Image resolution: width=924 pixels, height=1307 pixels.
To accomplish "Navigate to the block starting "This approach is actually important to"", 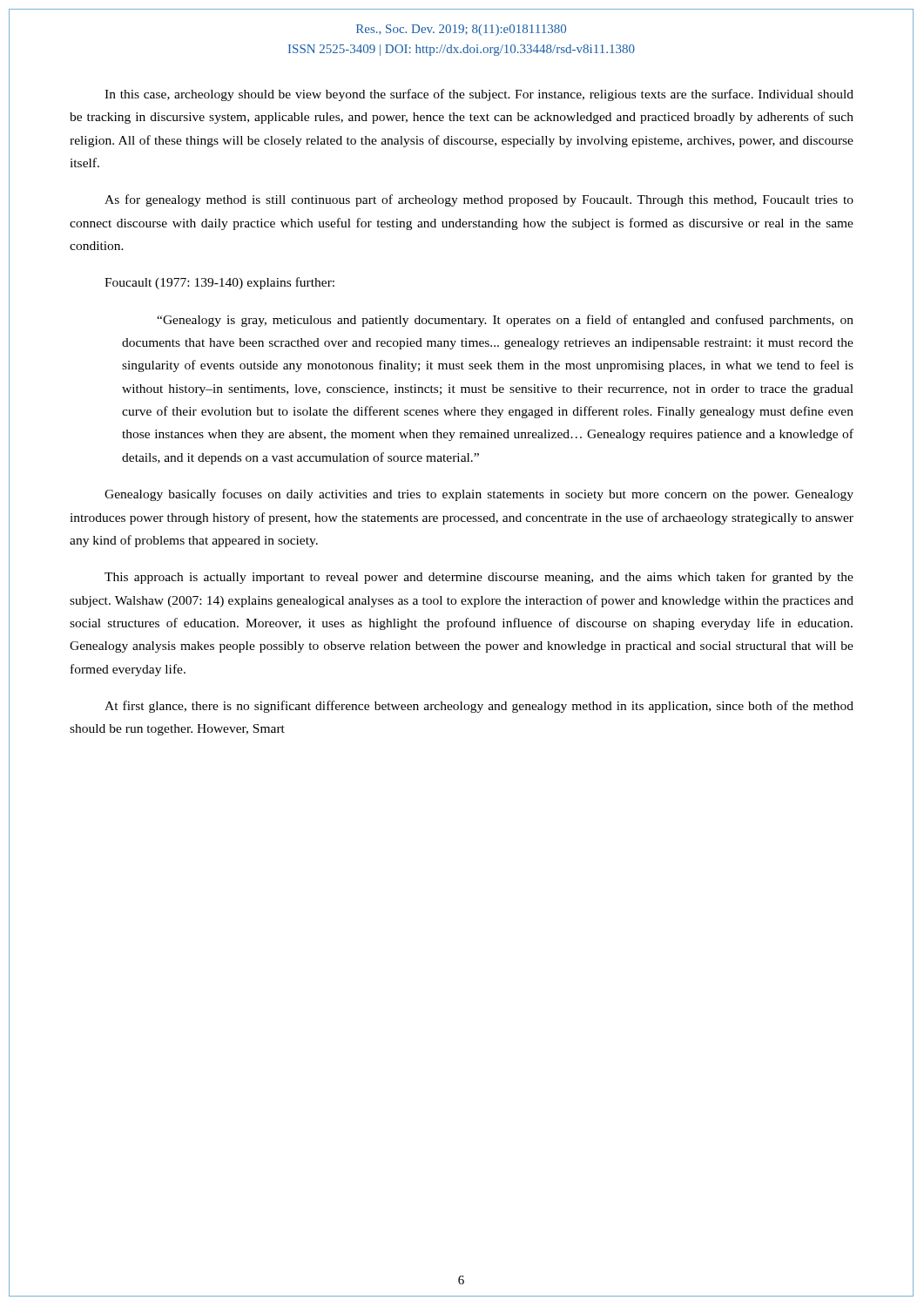I will (462, 623).
